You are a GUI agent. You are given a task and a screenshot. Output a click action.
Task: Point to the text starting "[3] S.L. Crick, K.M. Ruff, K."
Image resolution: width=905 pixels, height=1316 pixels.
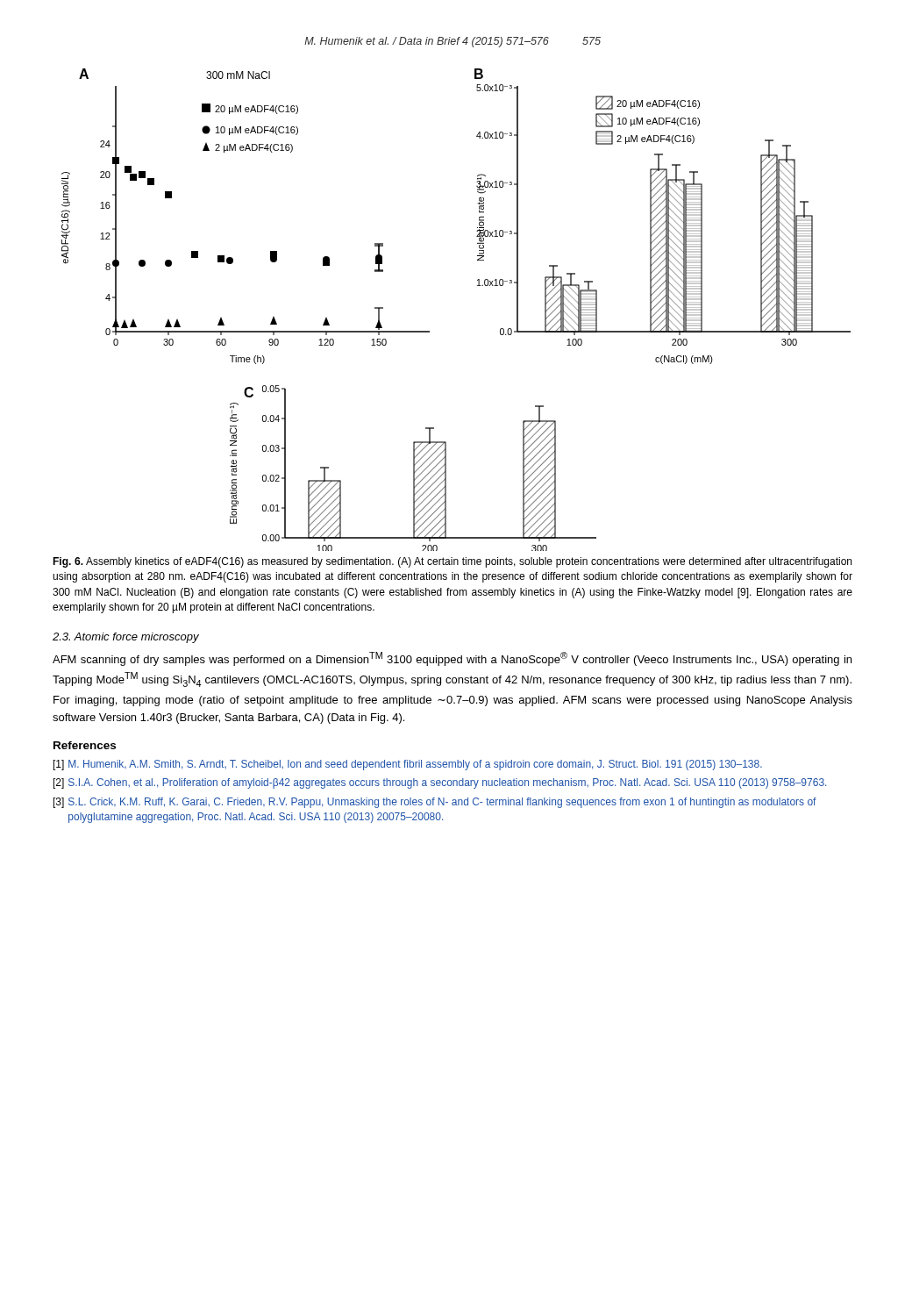click(452, 810)
